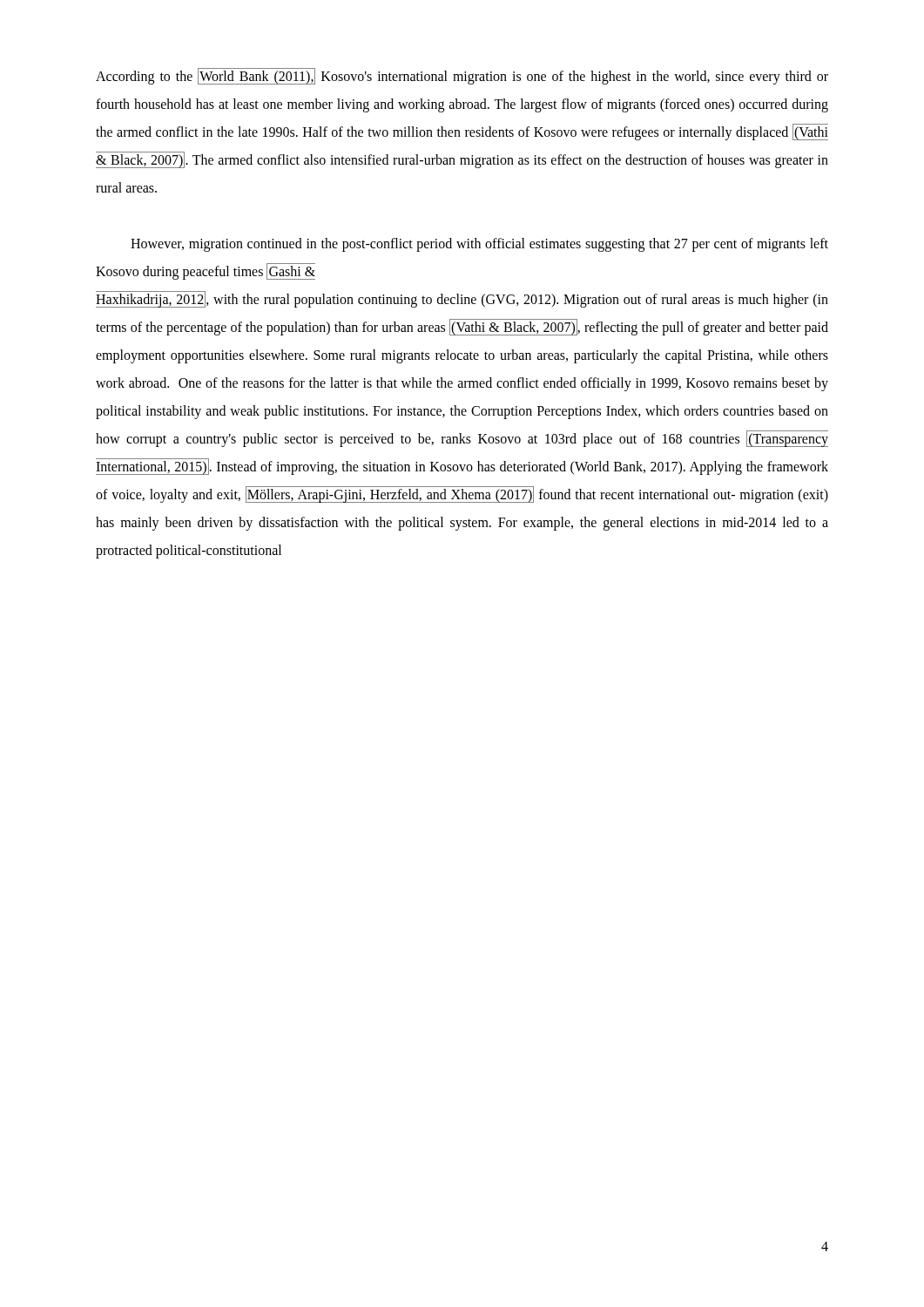Locate the region starting "According to the World"
Image resolution: width=924 pixels, height=1307 pixels.
pyautogui.click(x=462, y=132)
